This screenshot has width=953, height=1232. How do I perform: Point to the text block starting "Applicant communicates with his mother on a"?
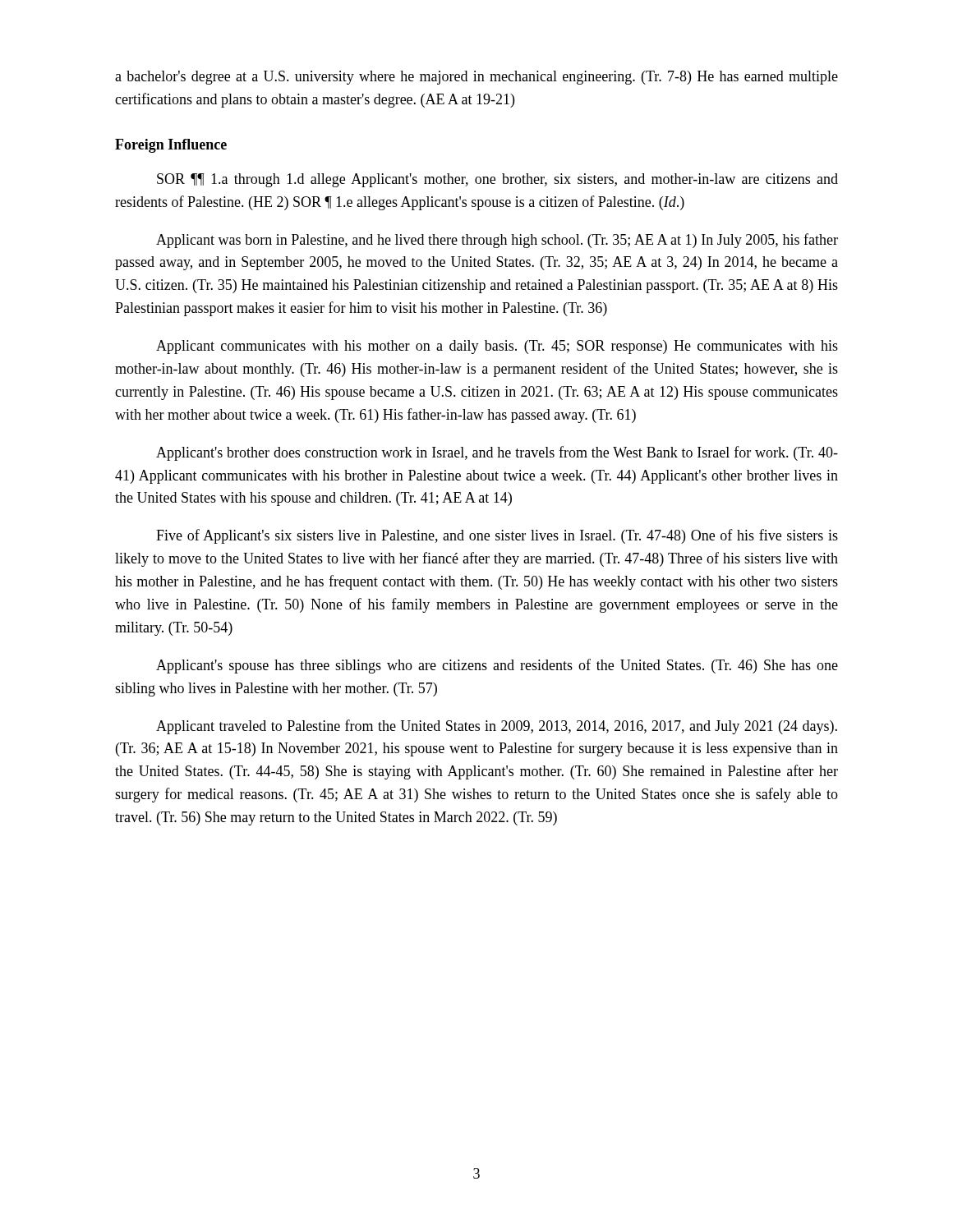coord(476,380)
